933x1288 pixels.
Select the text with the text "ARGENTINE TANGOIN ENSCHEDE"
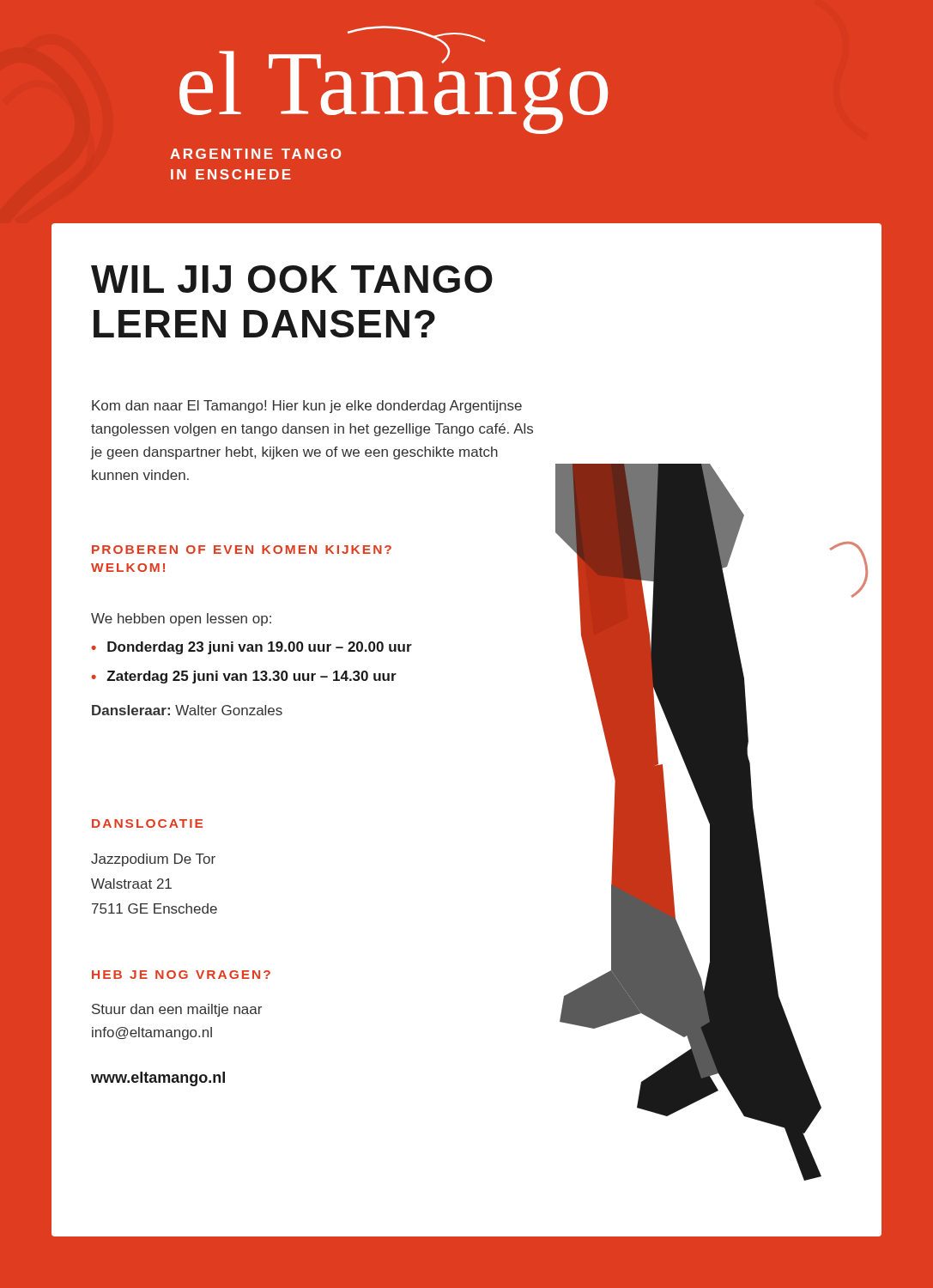257,164
